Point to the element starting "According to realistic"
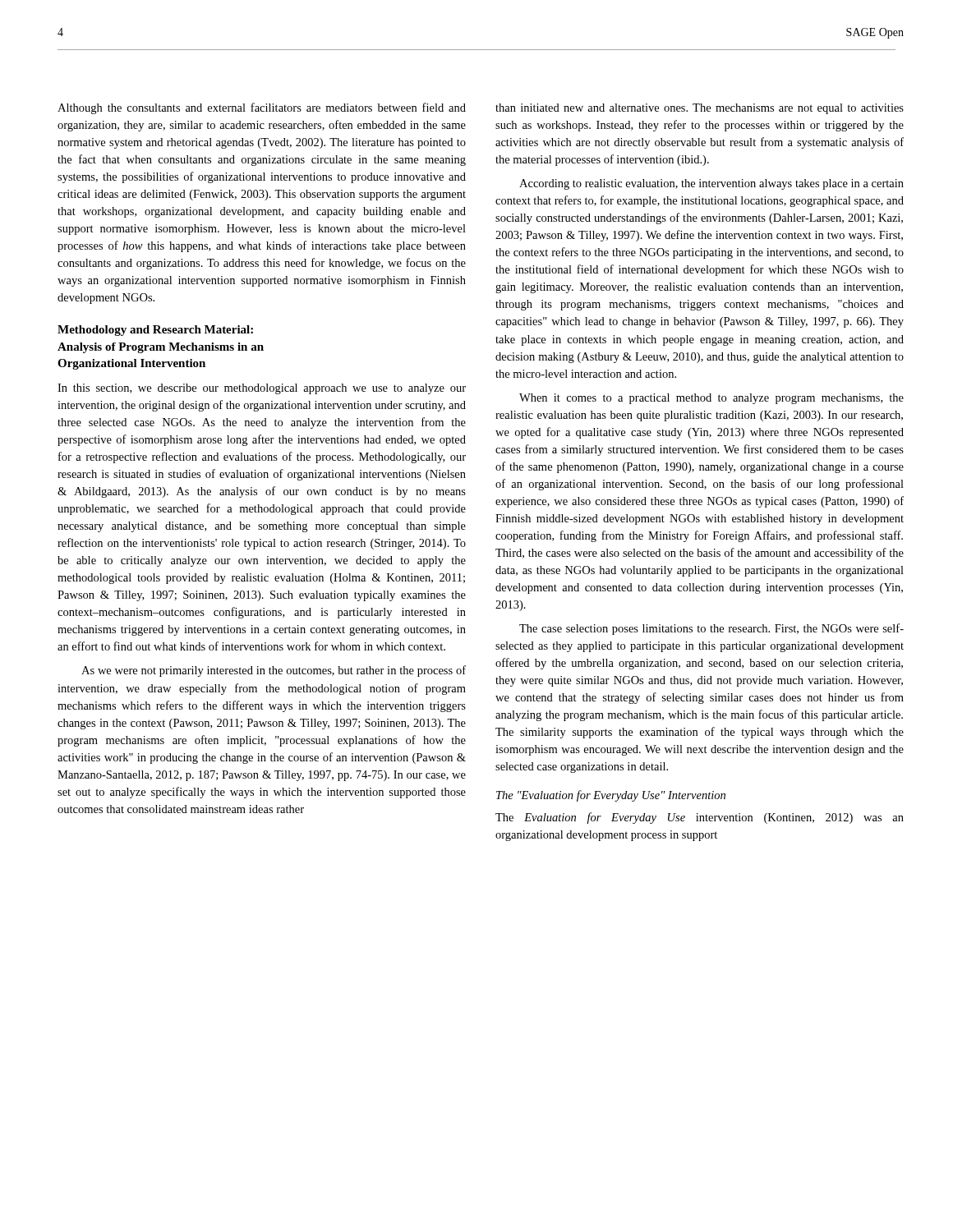The height and width of the screenshot is (1232, 953). pos(700,279)
